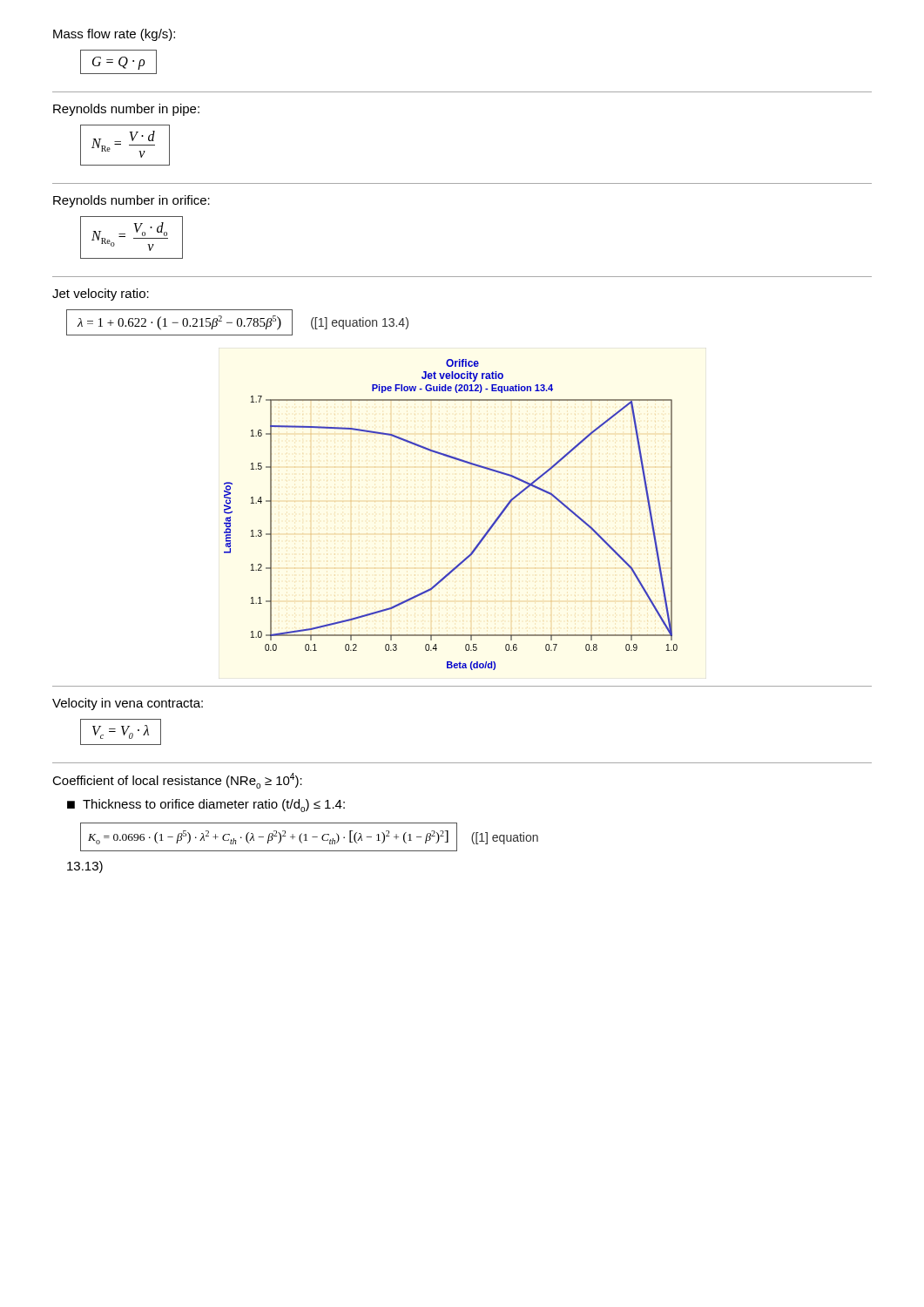
Task: Locate the text starting "([1] equation 13.4)"
Action: tap(360, 323)
